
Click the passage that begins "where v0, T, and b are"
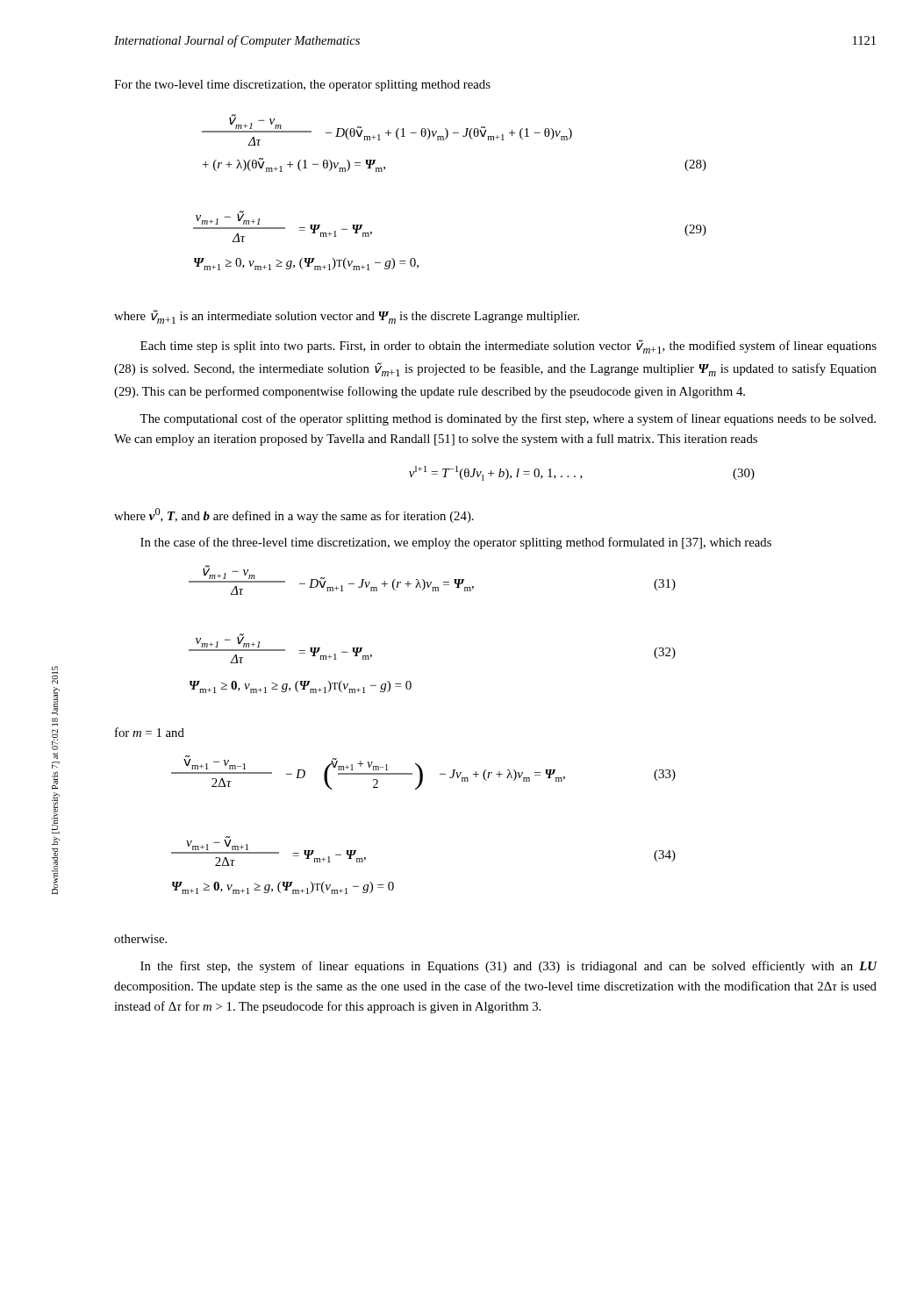(x=294, y=515)
